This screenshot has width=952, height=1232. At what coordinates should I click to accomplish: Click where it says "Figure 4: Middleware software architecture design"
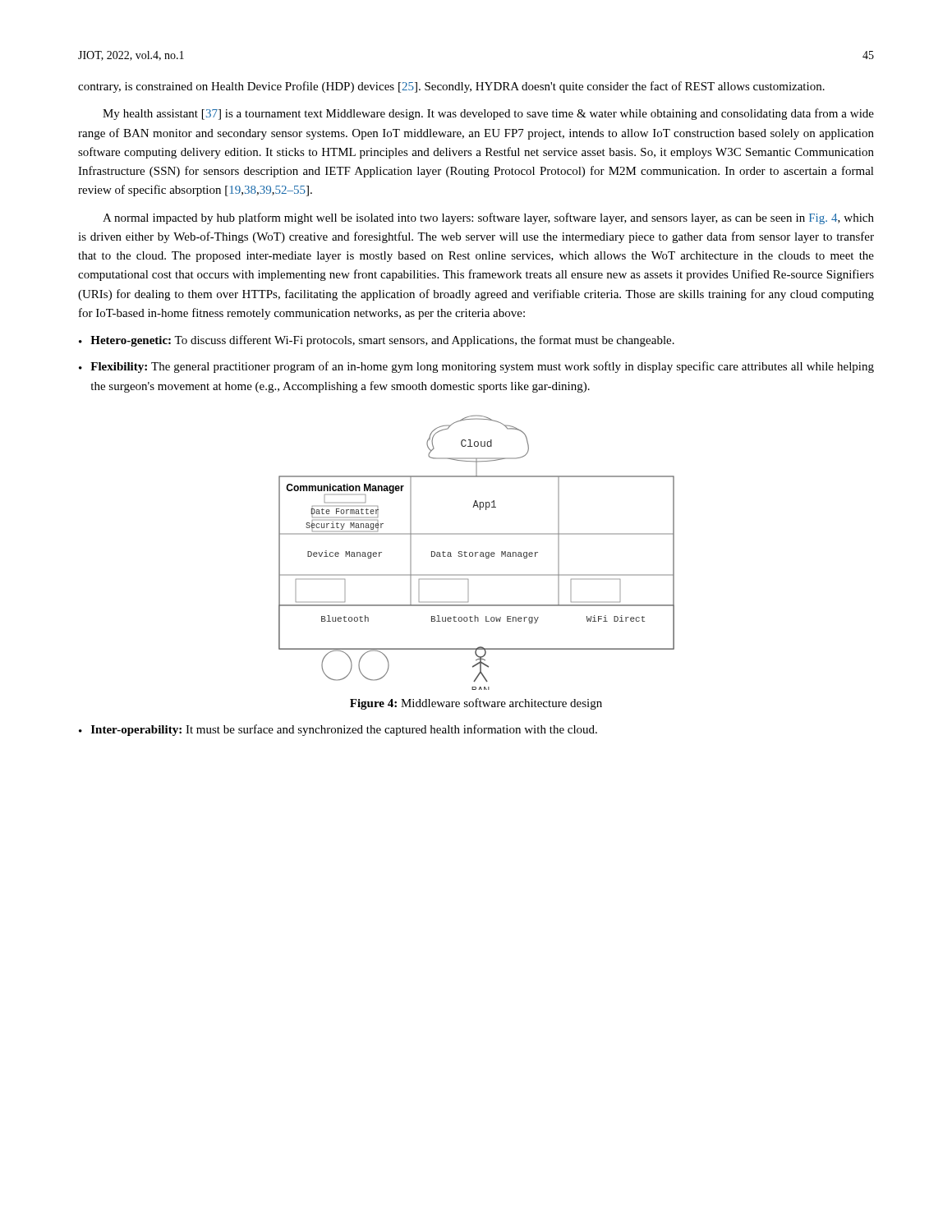[x=476, y=703]
